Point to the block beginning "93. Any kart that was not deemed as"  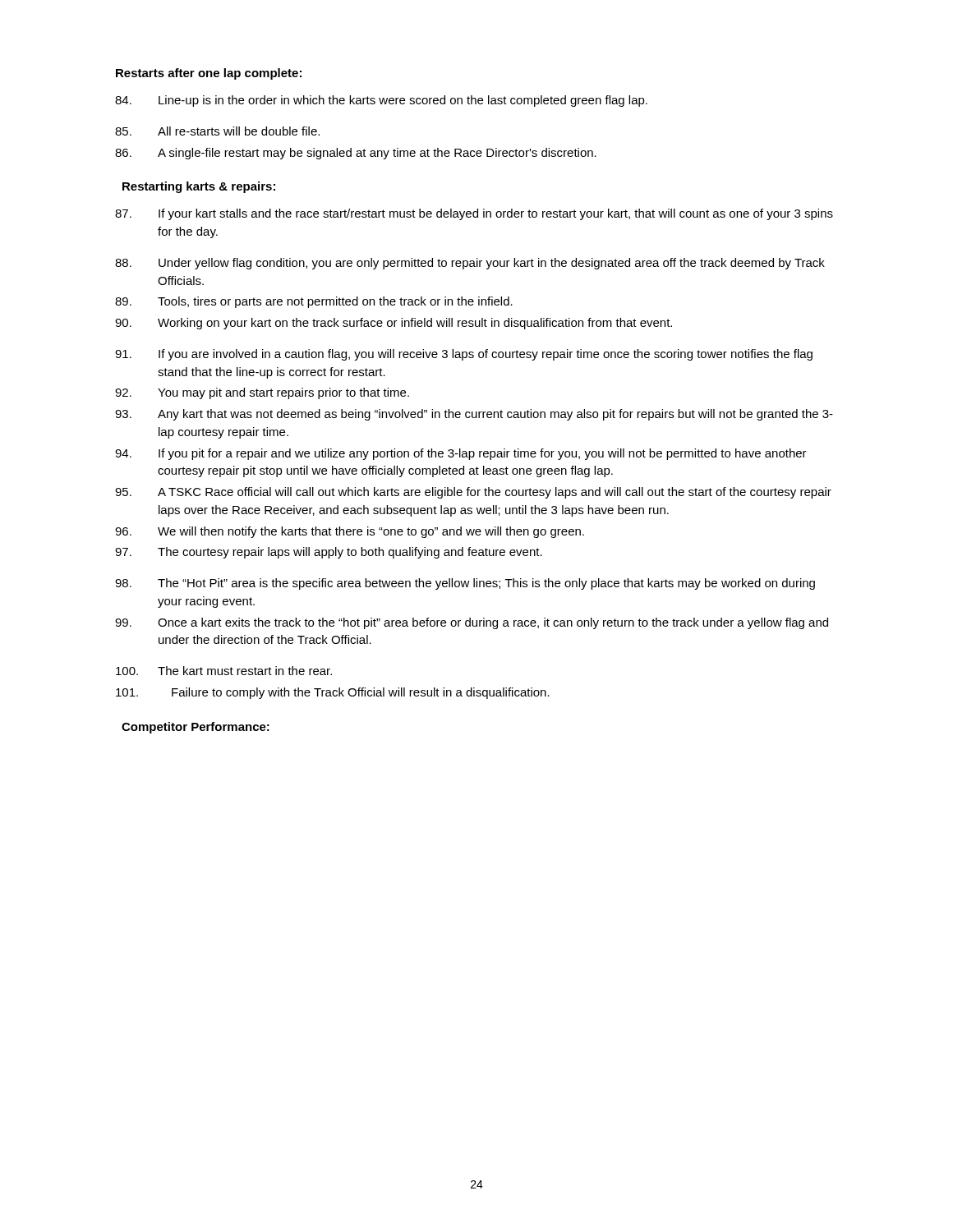pyautogui.click(x=476, y=423)
